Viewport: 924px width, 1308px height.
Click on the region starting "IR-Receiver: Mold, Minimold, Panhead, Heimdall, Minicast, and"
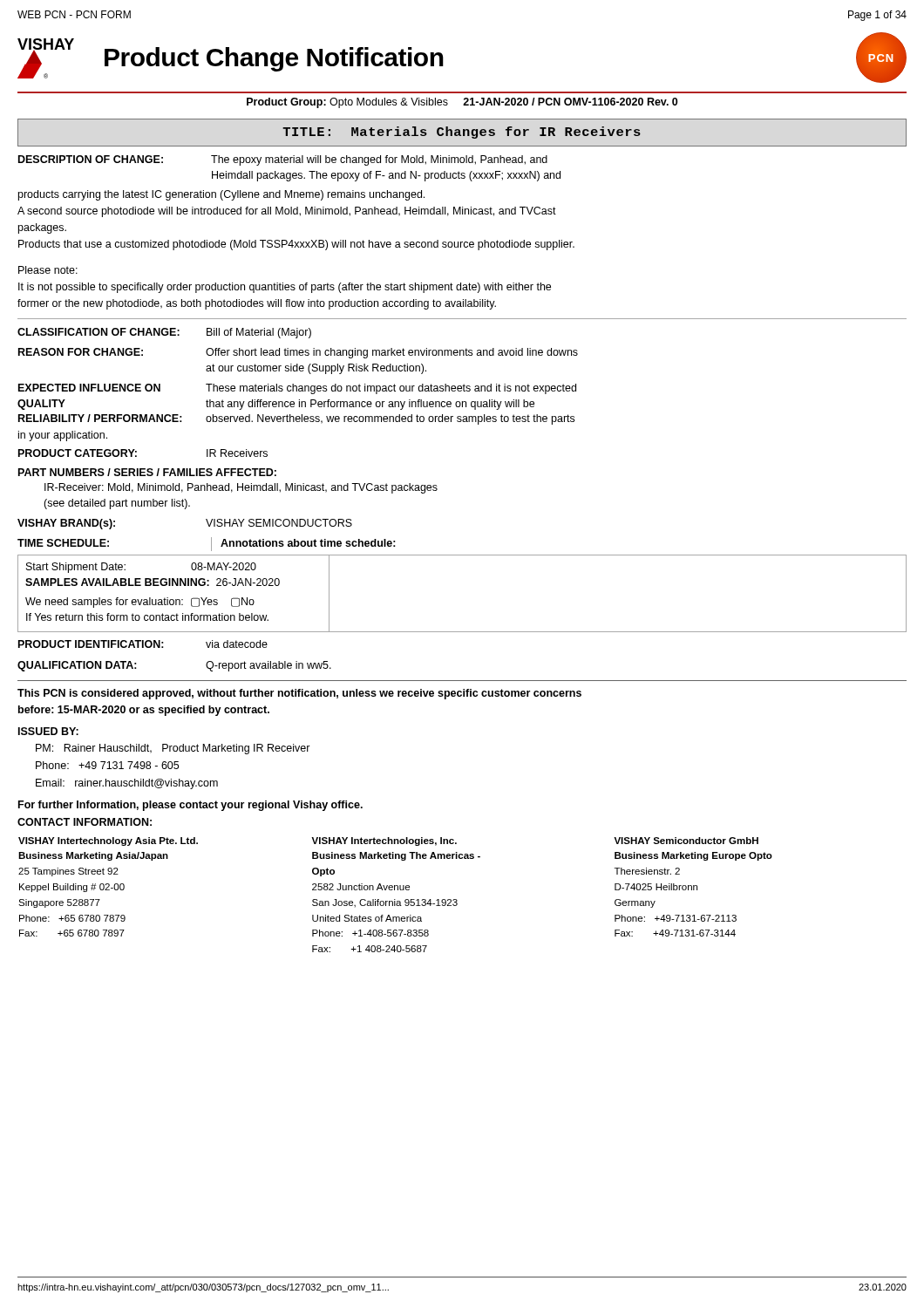[241, 495]
